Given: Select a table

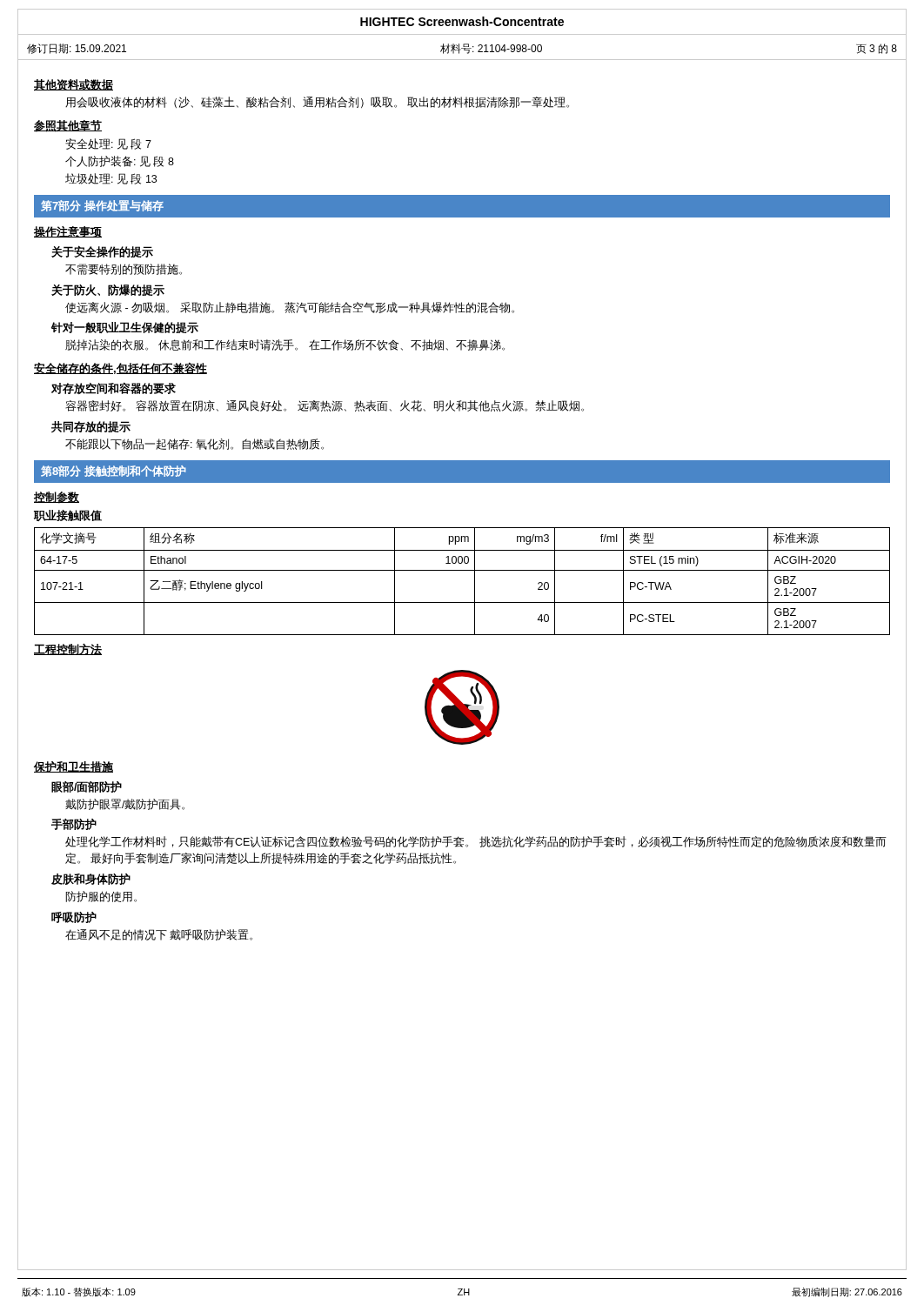Looking at the screenshot, I should coord(462,581).
